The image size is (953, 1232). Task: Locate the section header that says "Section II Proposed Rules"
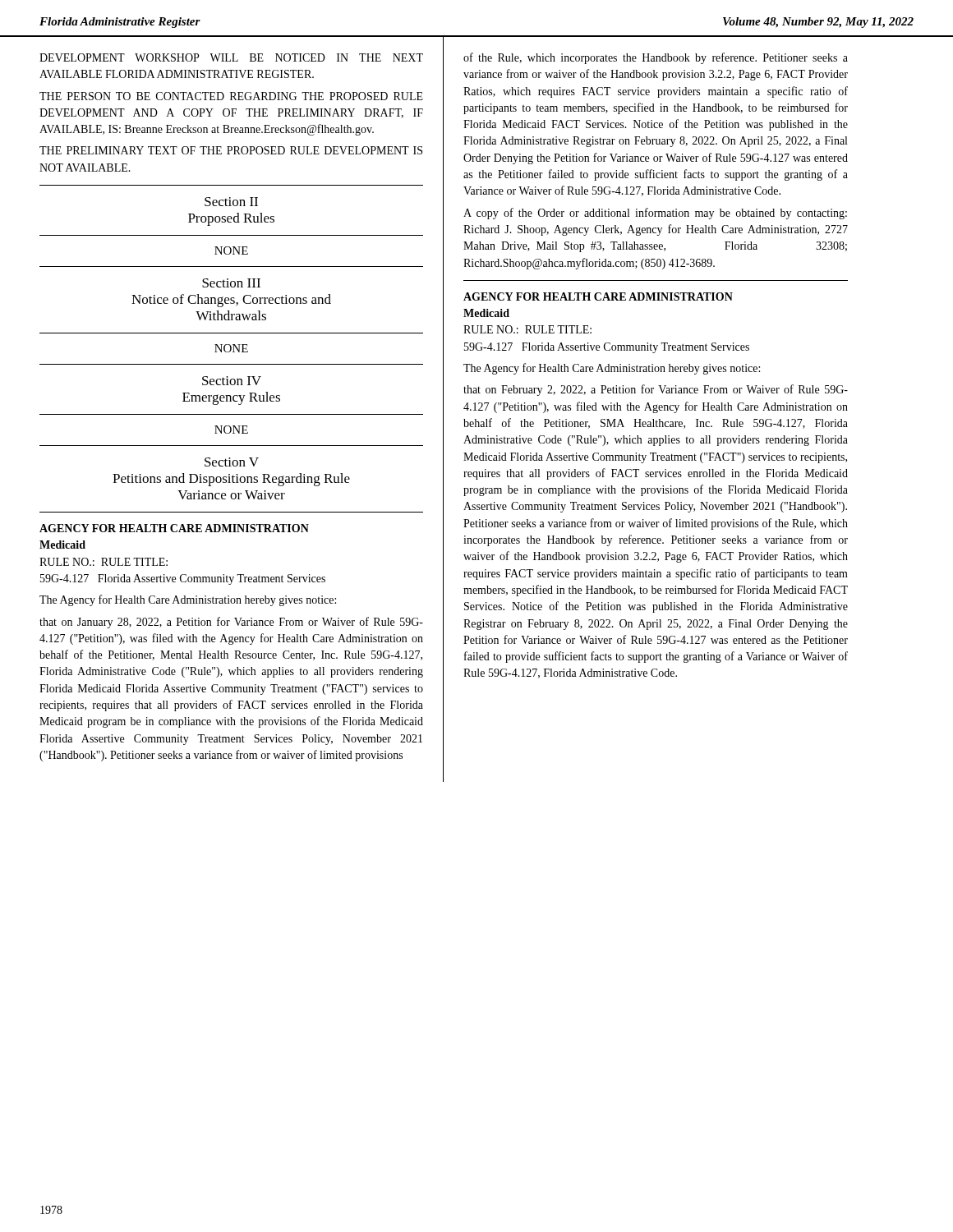[231, 210]
